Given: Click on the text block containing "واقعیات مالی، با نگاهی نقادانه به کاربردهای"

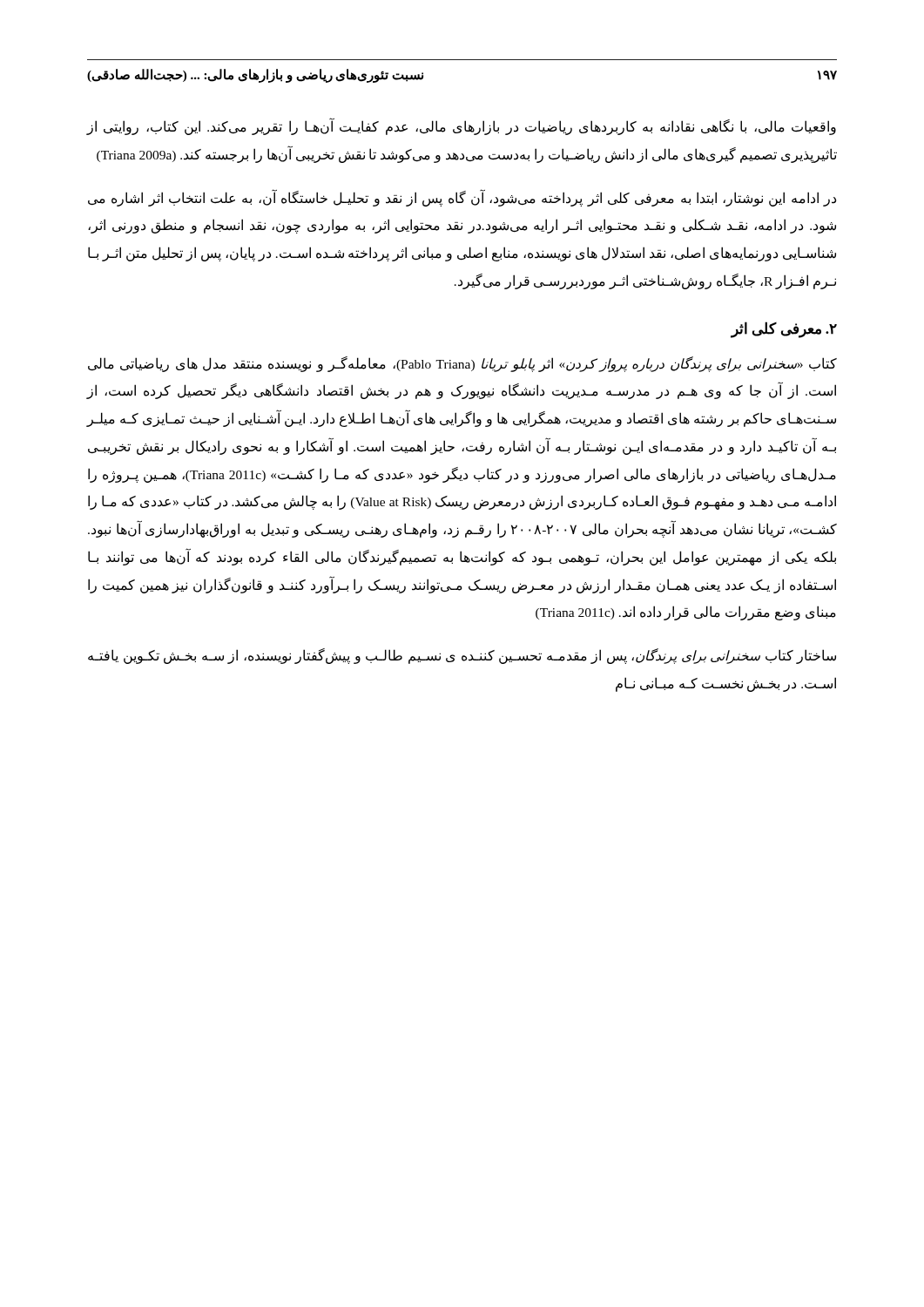Looking at the screenshot, I should pos(462,141).
